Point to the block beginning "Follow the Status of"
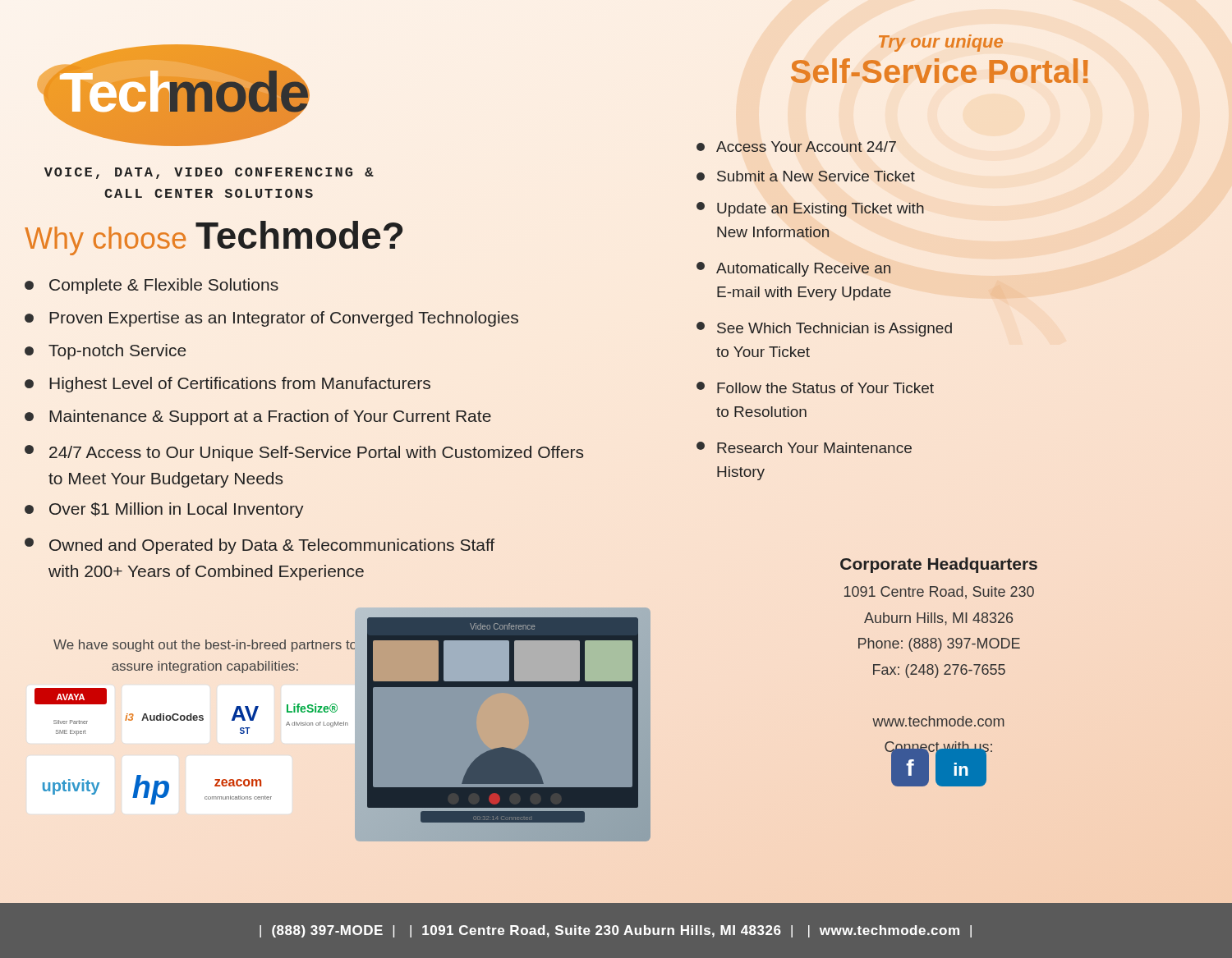The image size is (1232, 958). (x=815, y=400)
